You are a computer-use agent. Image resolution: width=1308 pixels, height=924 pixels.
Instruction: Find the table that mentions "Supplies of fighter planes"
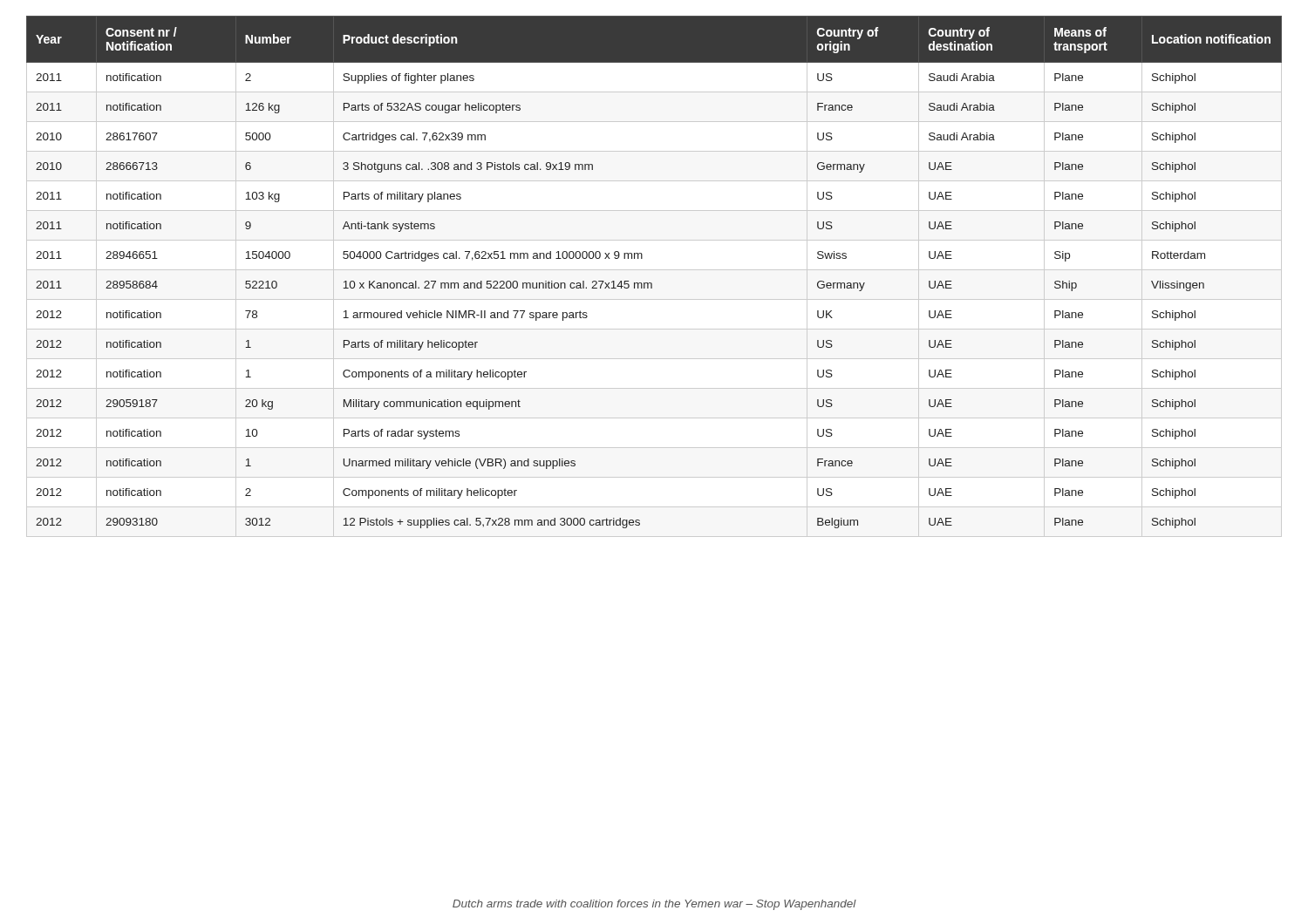pos(654,276)
